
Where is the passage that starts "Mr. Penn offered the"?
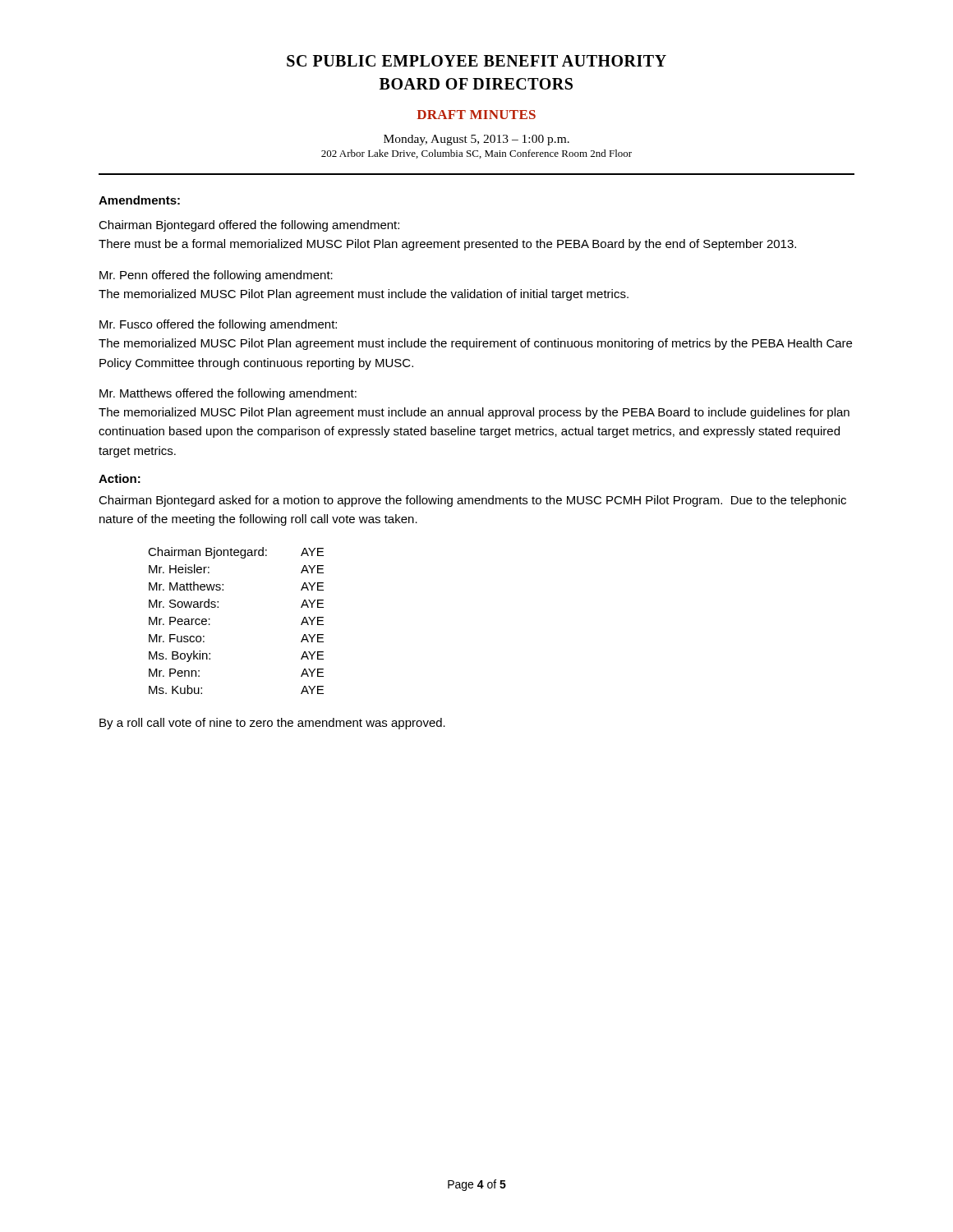tap(364, 284)
